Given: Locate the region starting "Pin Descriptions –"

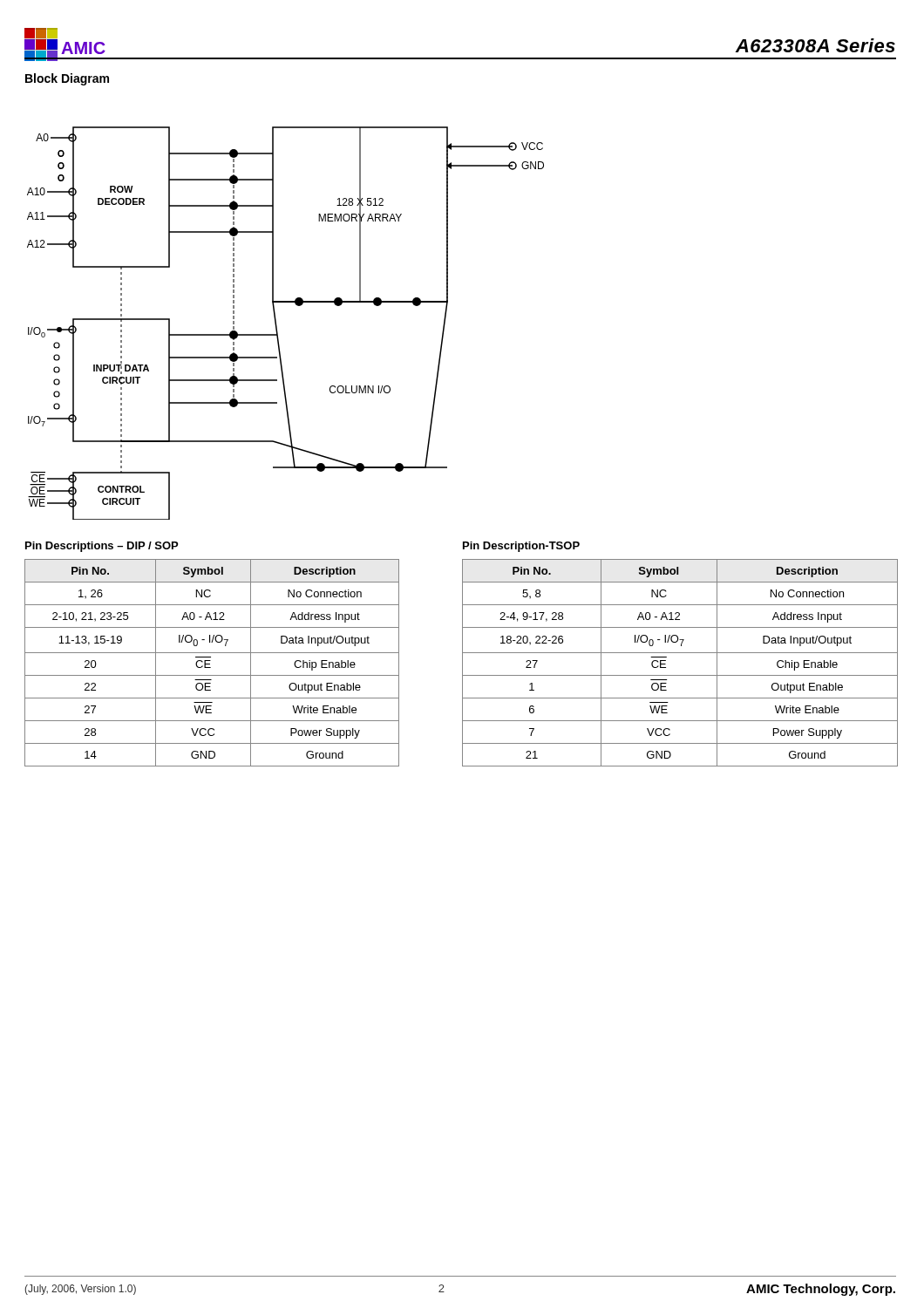Looking at the screenshot, I should pos(212,652).
